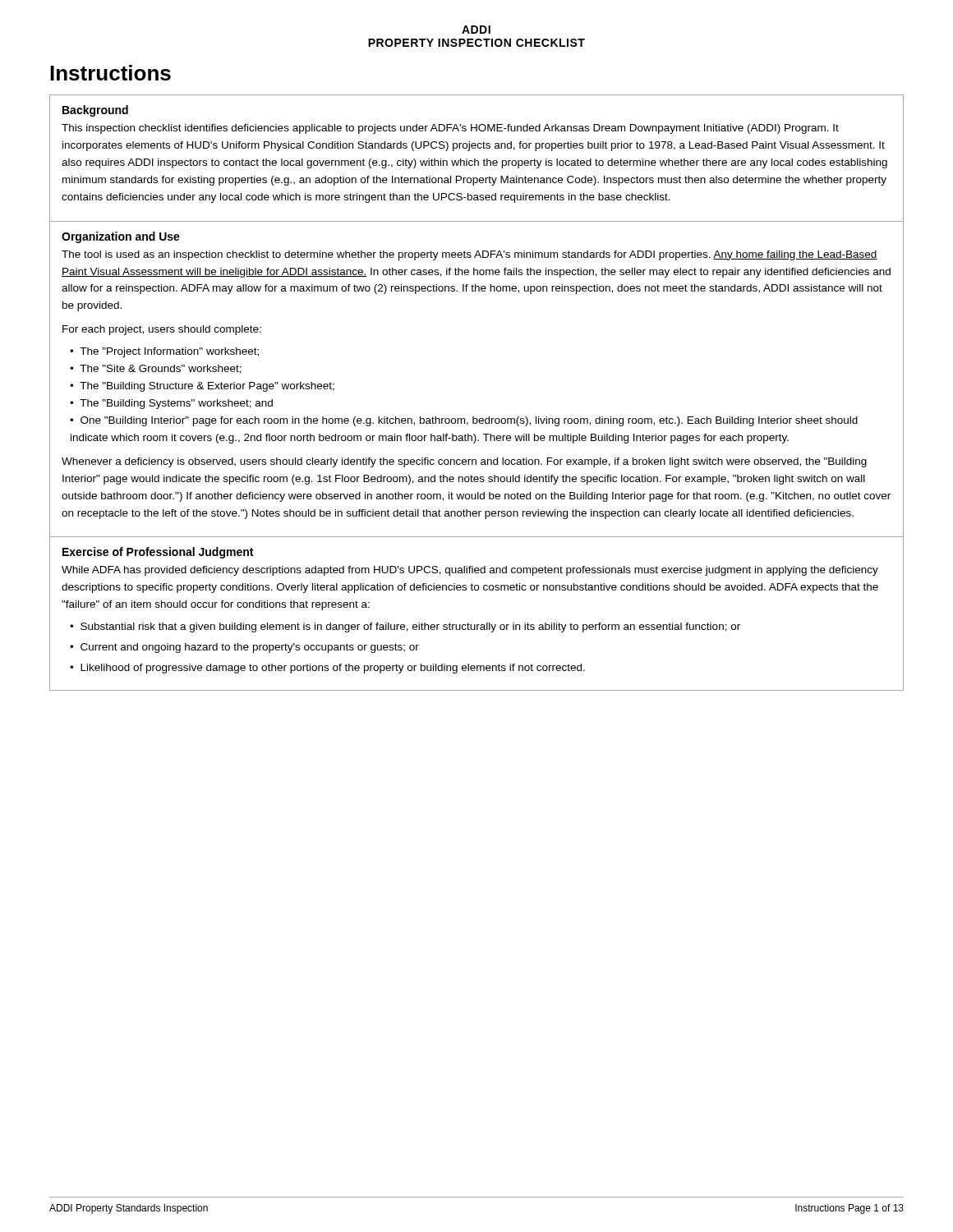Click on the passage starting "The tool is used as"

point(476,280)
